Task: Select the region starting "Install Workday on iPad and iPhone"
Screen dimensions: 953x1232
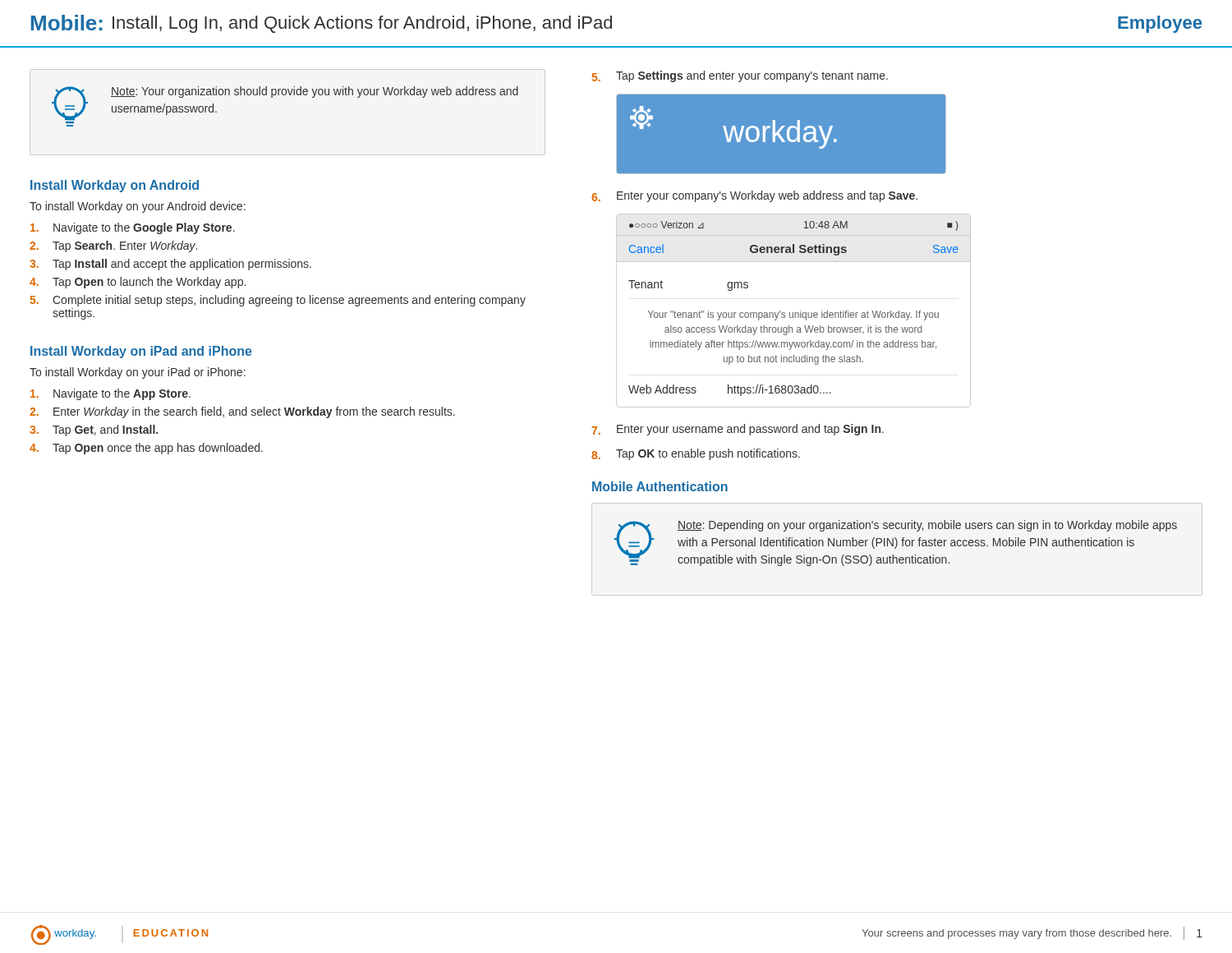Action: pyautogui.click(x=141, y=351)
